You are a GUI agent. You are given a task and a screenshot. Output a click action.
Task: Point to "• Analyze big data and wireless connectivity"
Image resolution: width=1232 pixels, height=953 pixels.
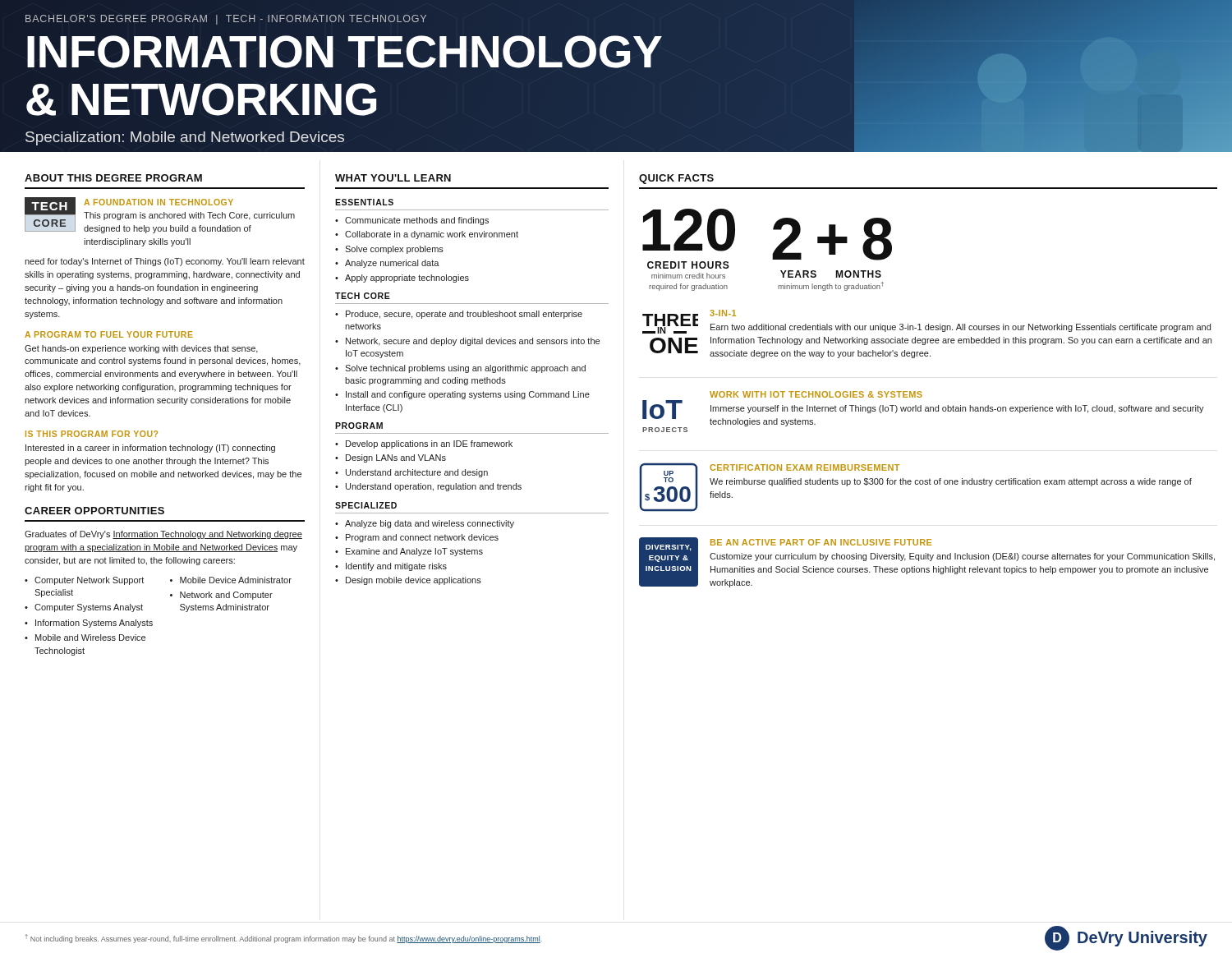tap(425, 524)
